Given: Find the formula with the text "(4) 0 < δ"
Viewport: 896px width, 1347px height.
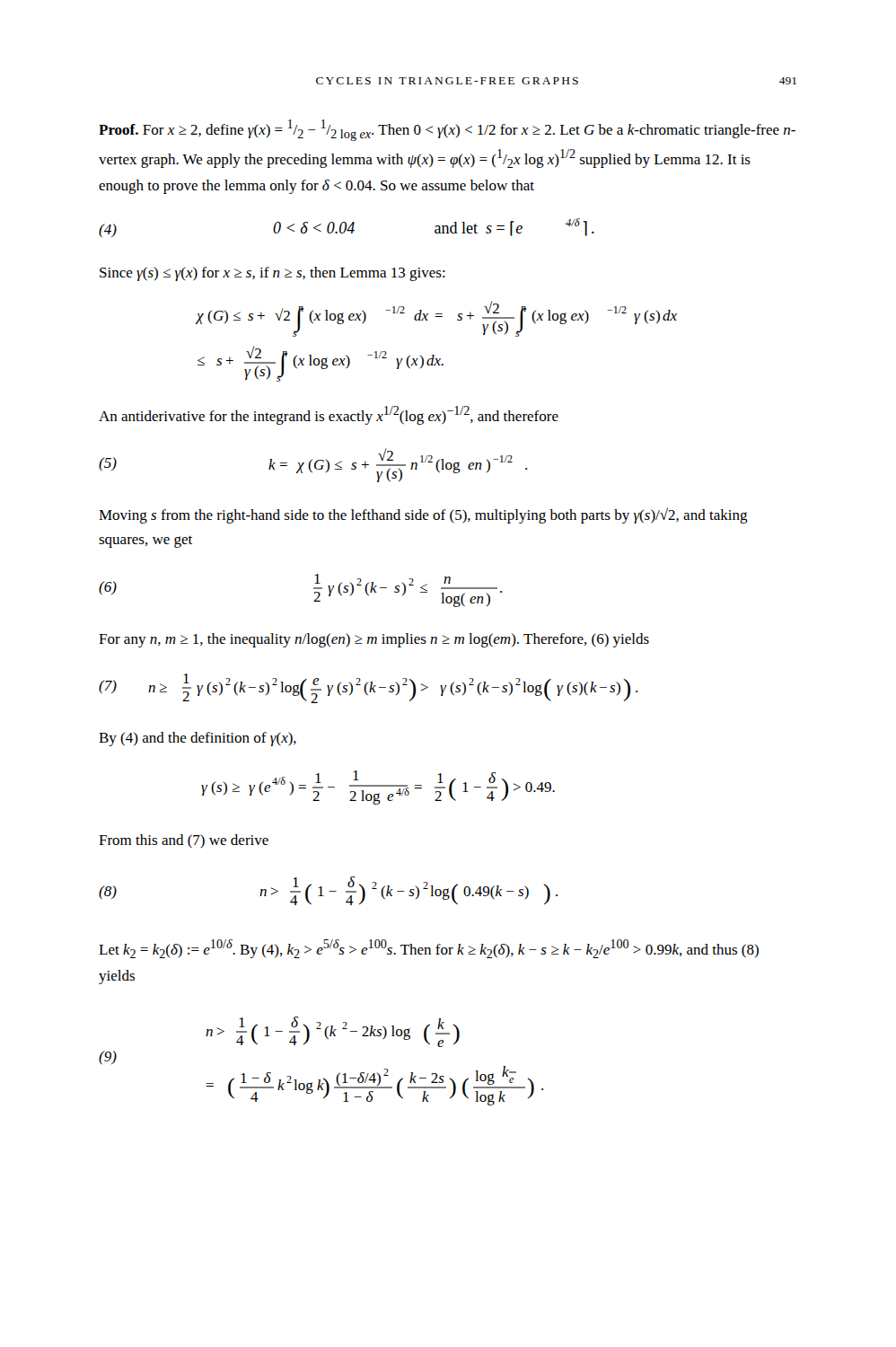Looking at the screenshot, I should coord(435,229).
